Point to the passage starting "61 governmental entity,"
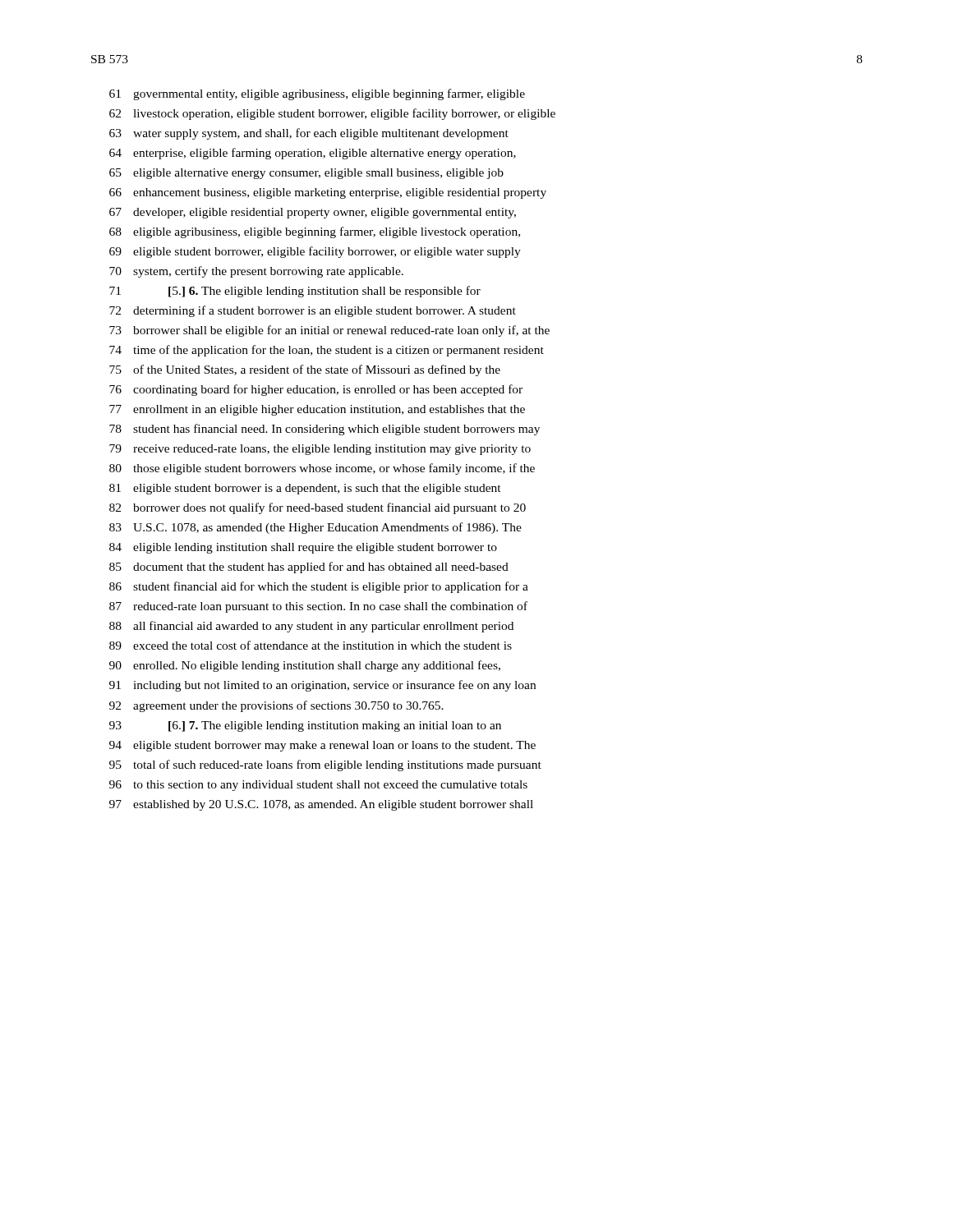Image resolution: width=953 pixels, height=1232 pixels. pyautogui.click(x=476, y=182)
